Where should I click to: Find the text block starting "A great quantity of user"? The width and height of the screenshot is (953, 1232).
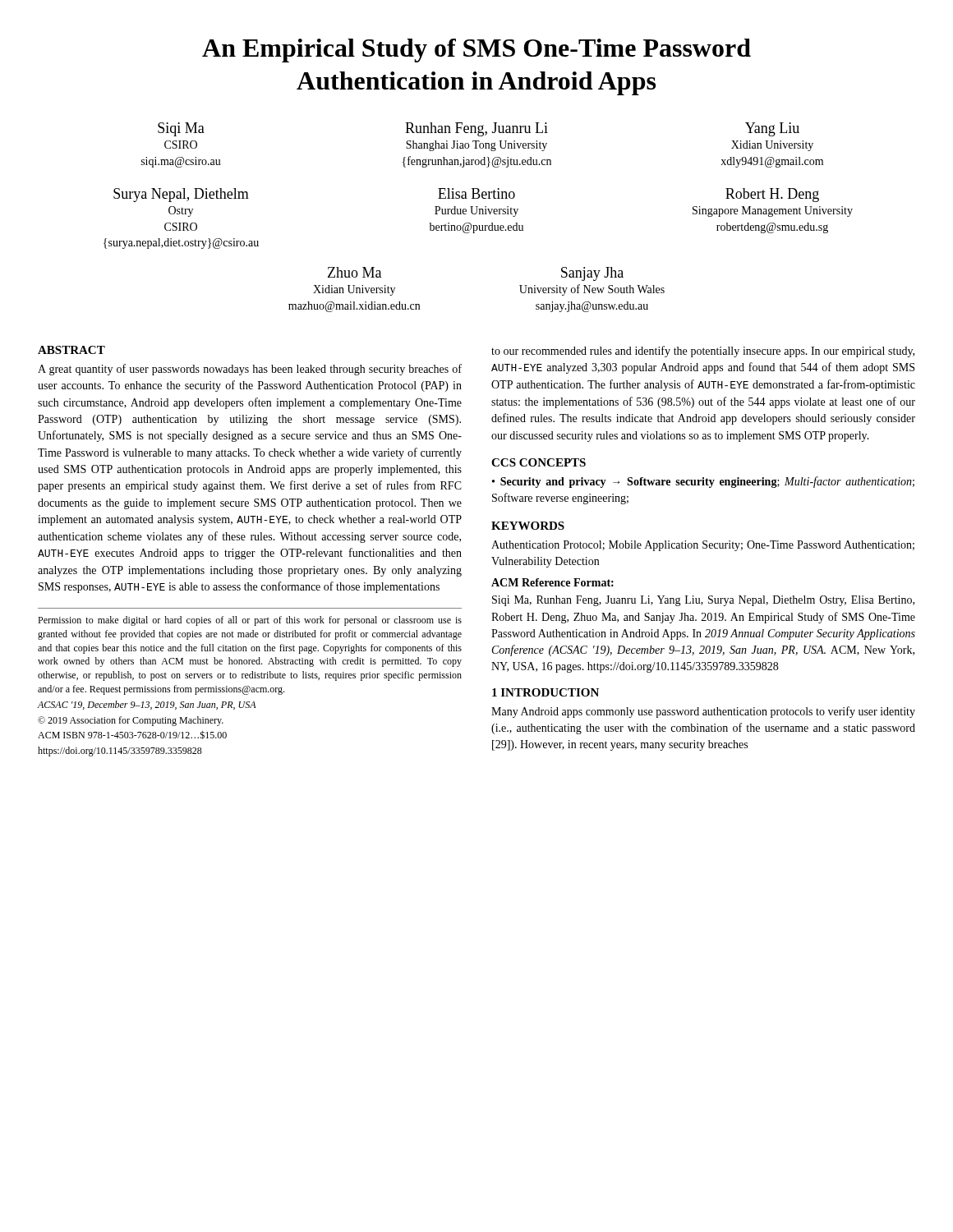(x=250, y=479)
